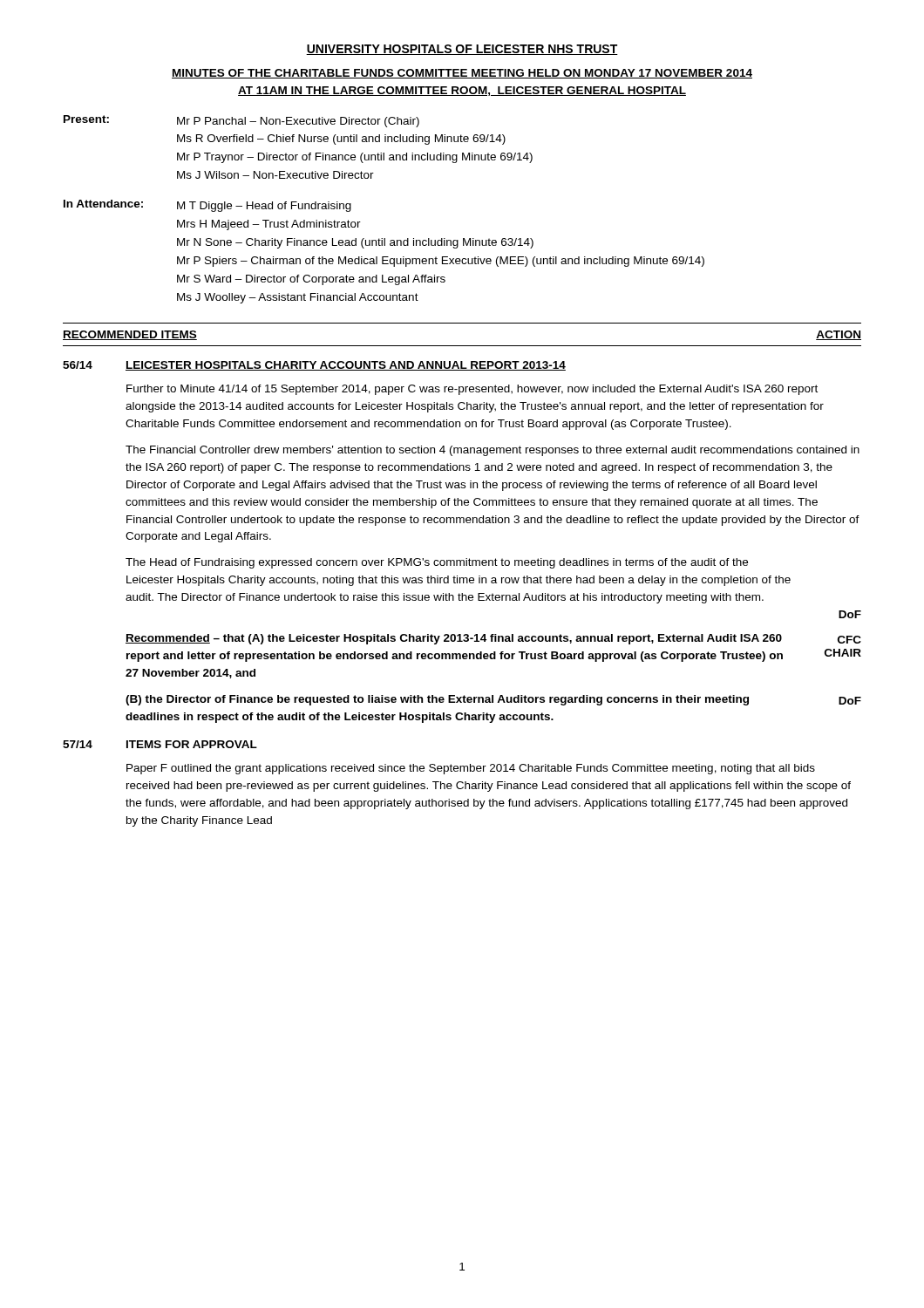Click on the text block that reads "(B) the Director of Finance be requested to"

click(x=438, y=708)
